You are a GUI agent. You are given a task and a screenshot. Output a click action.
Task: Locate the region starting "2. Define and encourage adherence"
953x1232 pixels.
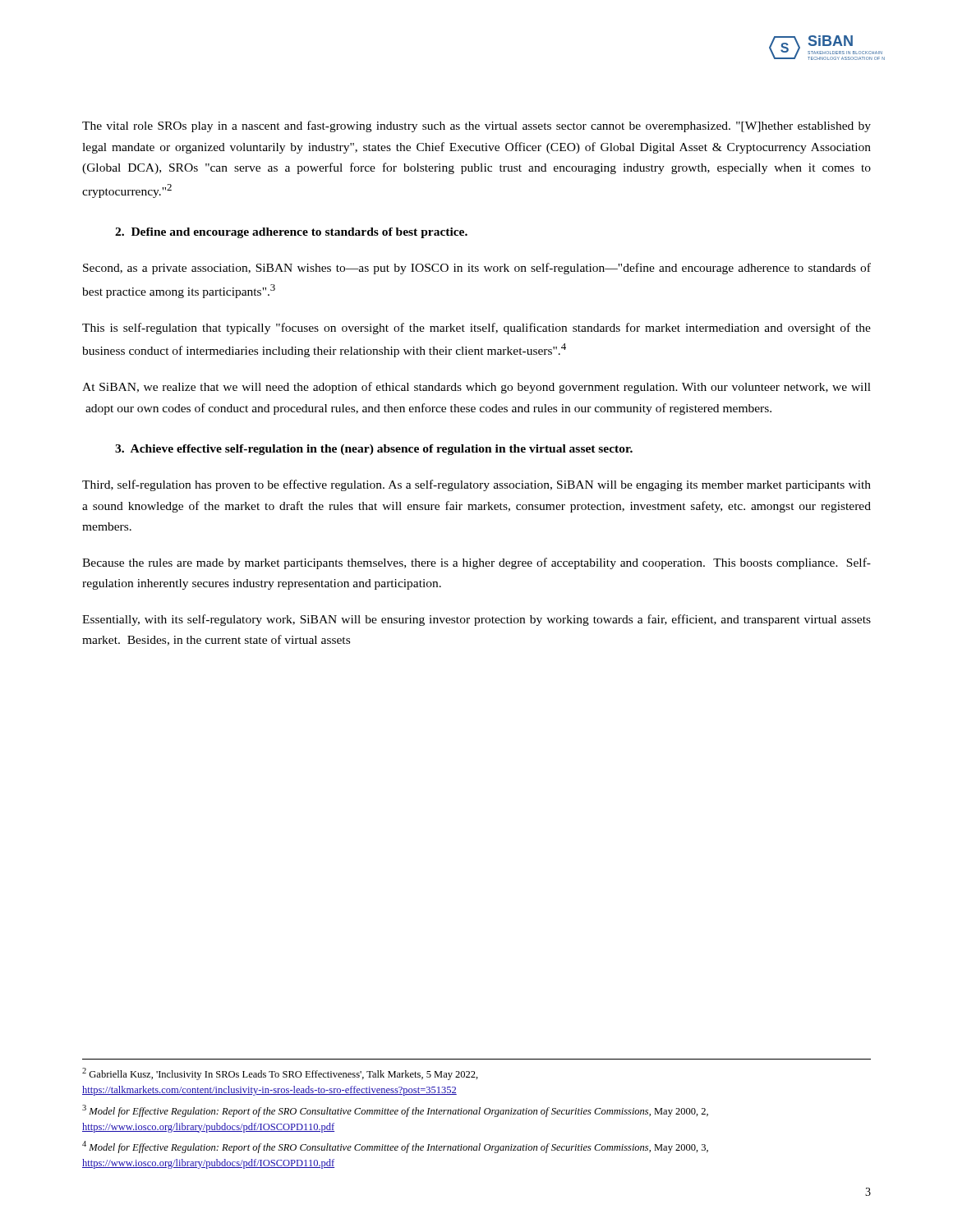291,232
